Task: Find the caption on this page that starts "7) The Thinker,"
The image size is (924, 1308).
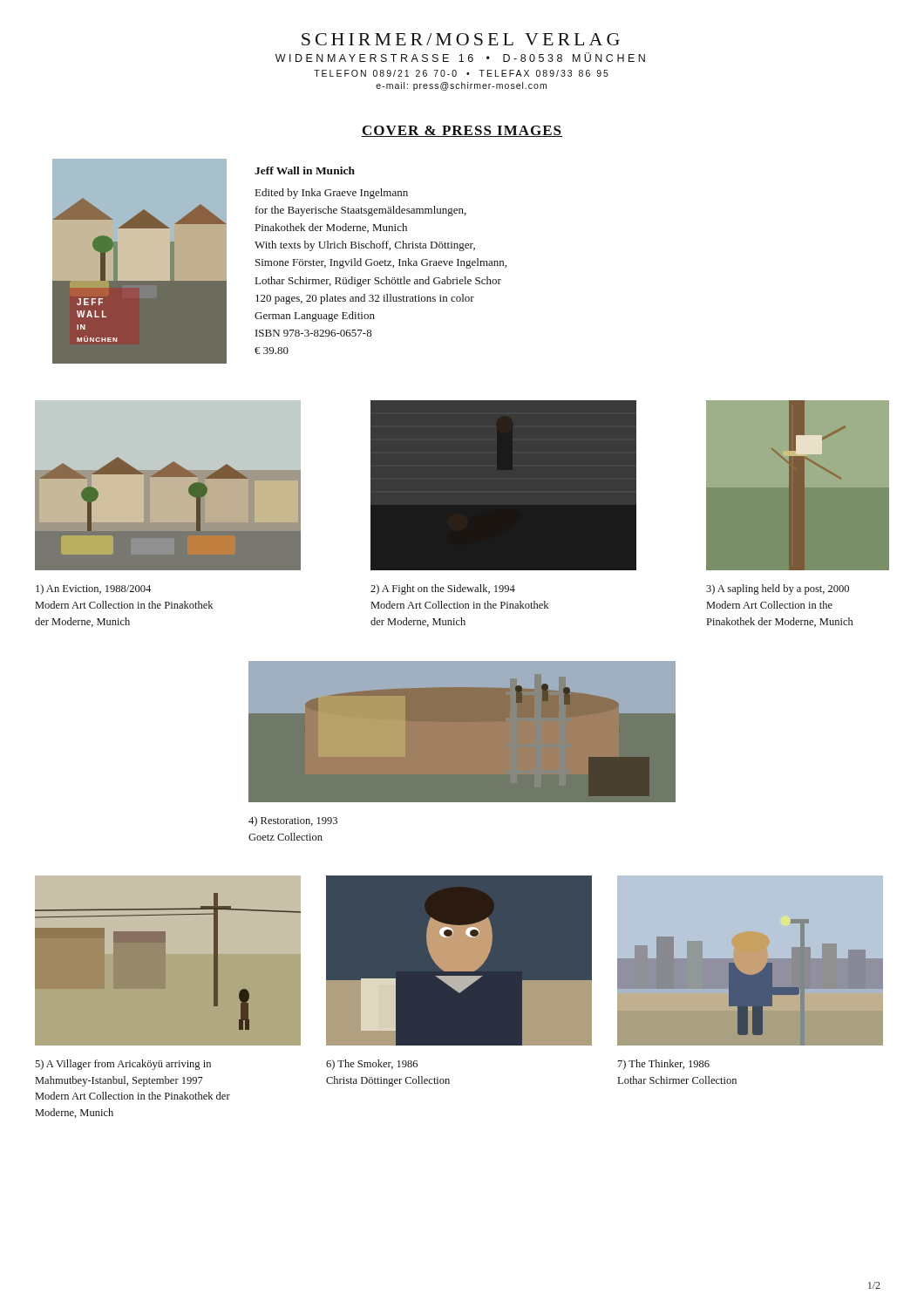Action: coord(677,1072)
